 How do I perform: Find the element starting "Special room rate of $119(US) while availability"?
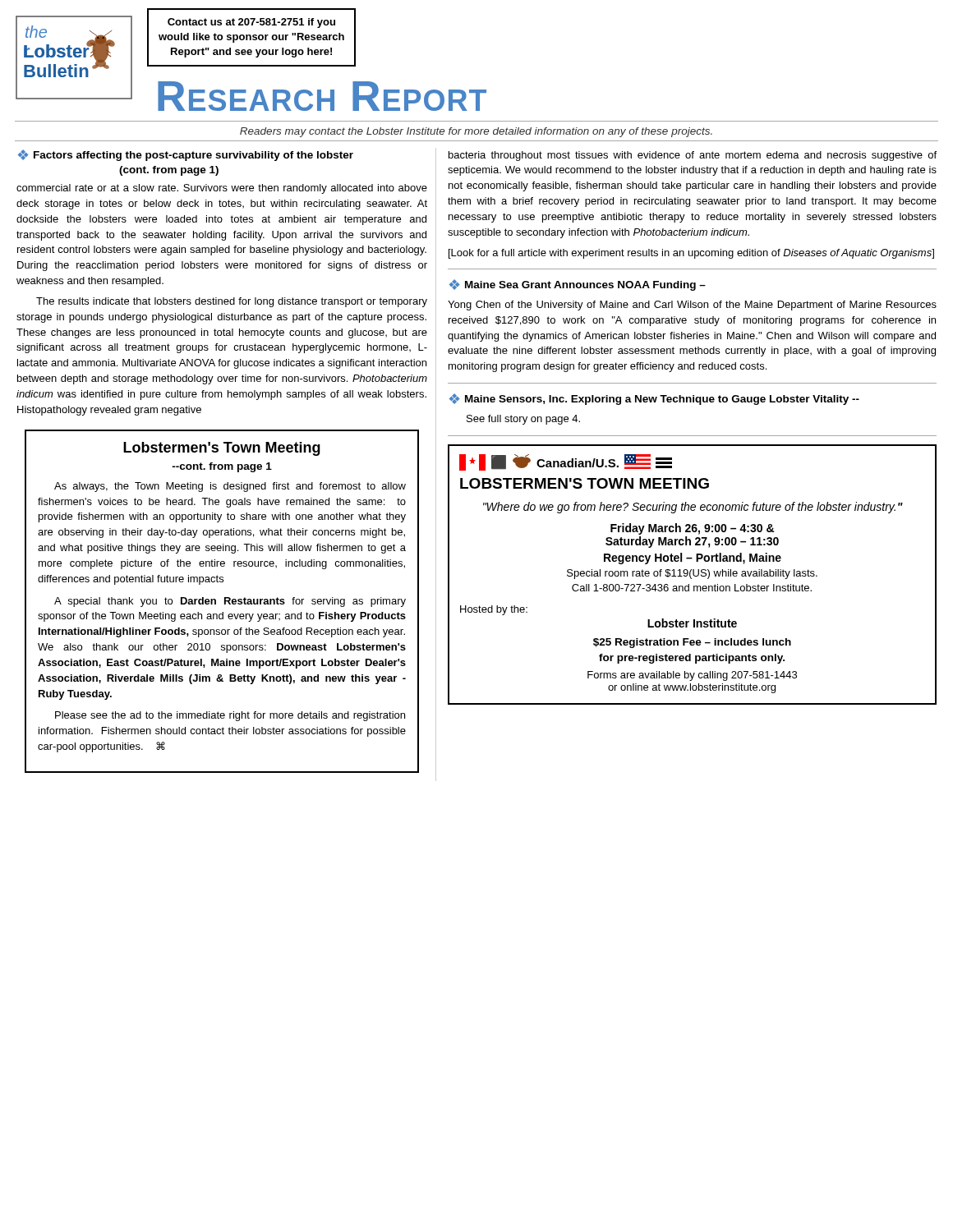(692, 581)
